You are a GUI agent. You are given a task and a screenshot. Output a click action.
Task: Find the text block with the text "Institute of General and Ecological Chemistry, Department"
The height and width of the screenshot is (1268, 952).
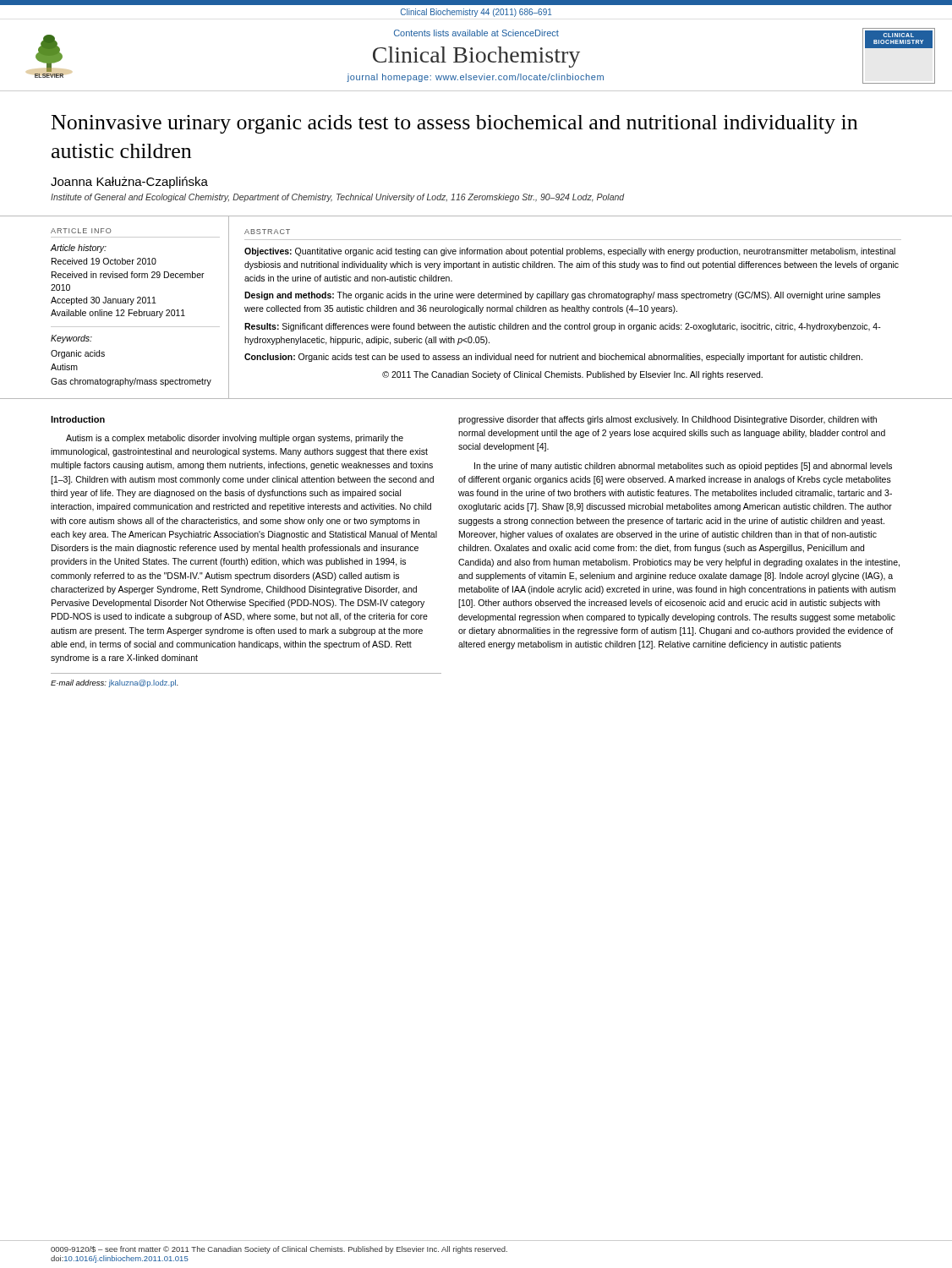point(476,197)
